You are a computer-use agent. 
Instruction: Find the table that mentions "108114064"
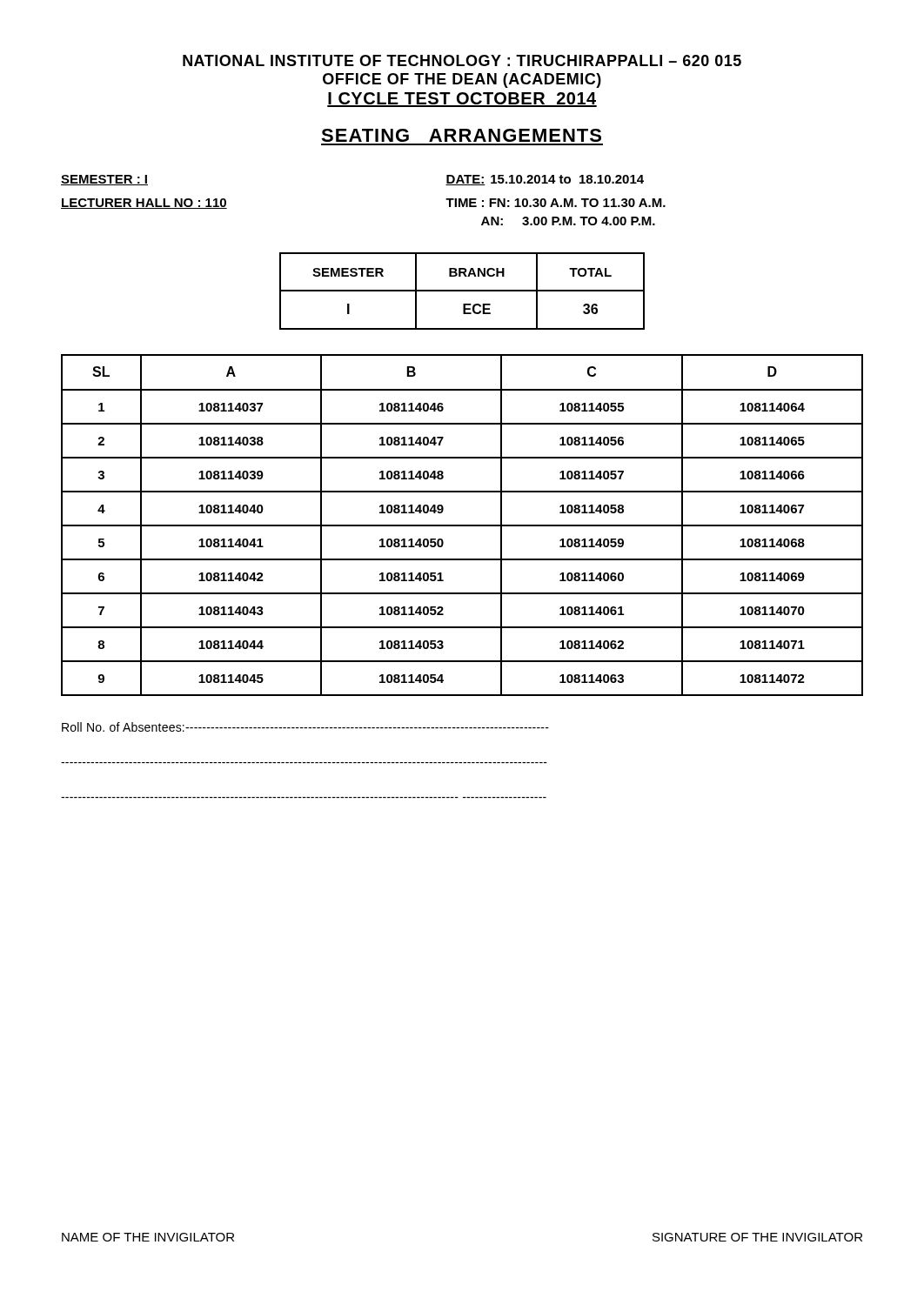tap(462, 525)
